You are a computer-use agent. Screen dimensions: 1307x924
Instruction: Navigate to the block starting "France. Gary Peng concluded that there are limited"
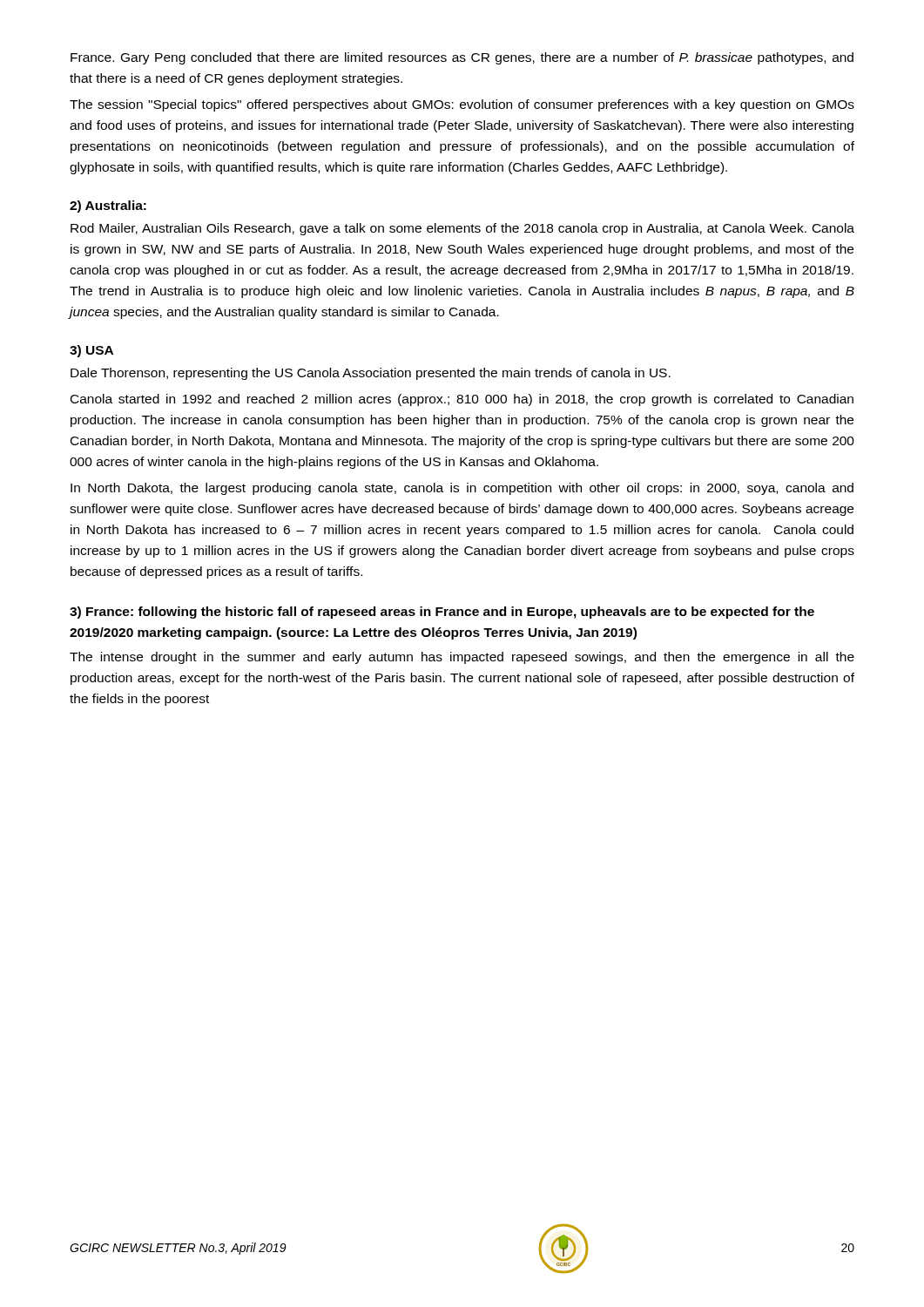click(x=462, y=68)
